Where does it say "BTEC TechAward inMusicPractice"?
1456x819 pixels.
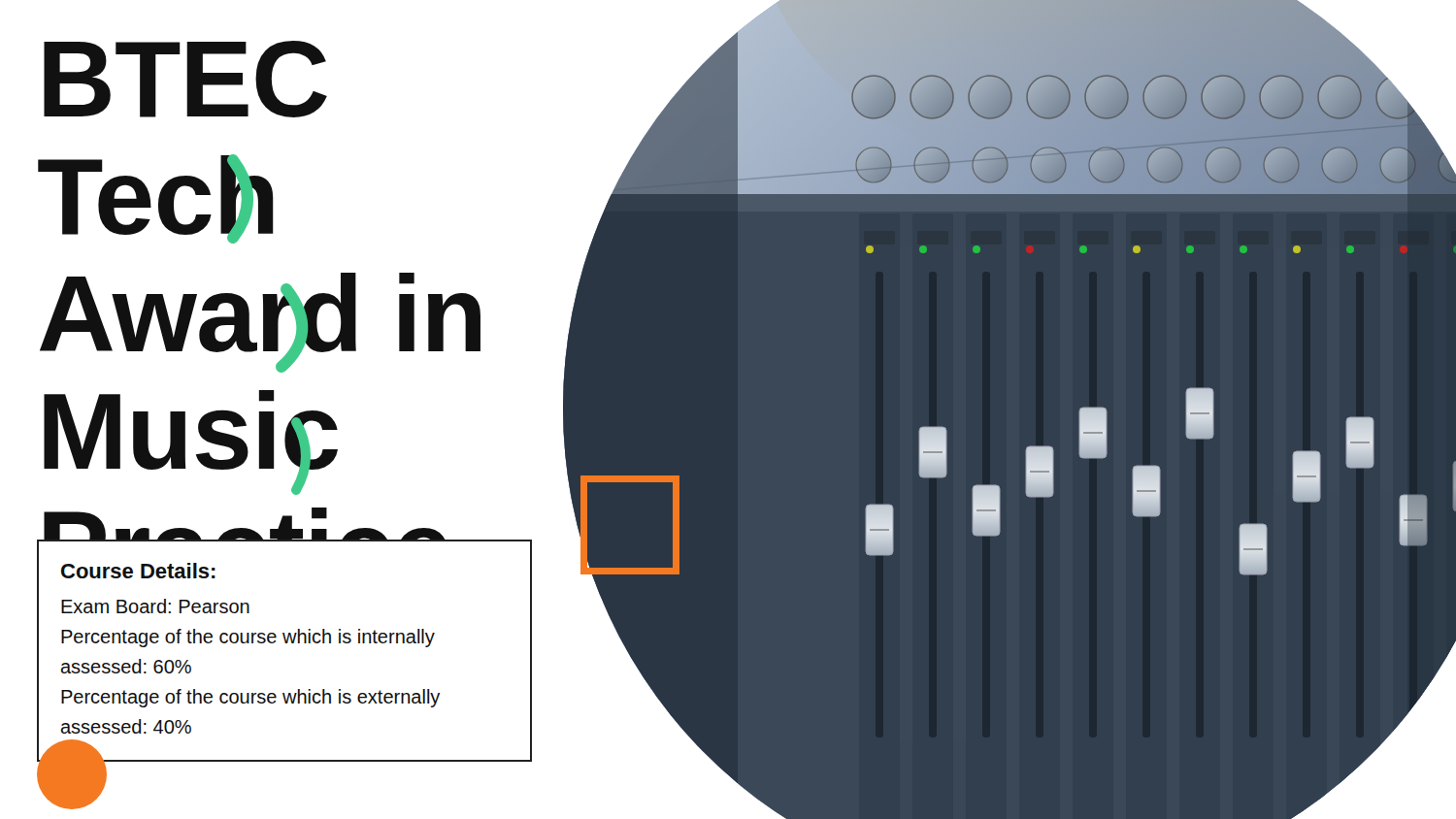pos(309,315)
